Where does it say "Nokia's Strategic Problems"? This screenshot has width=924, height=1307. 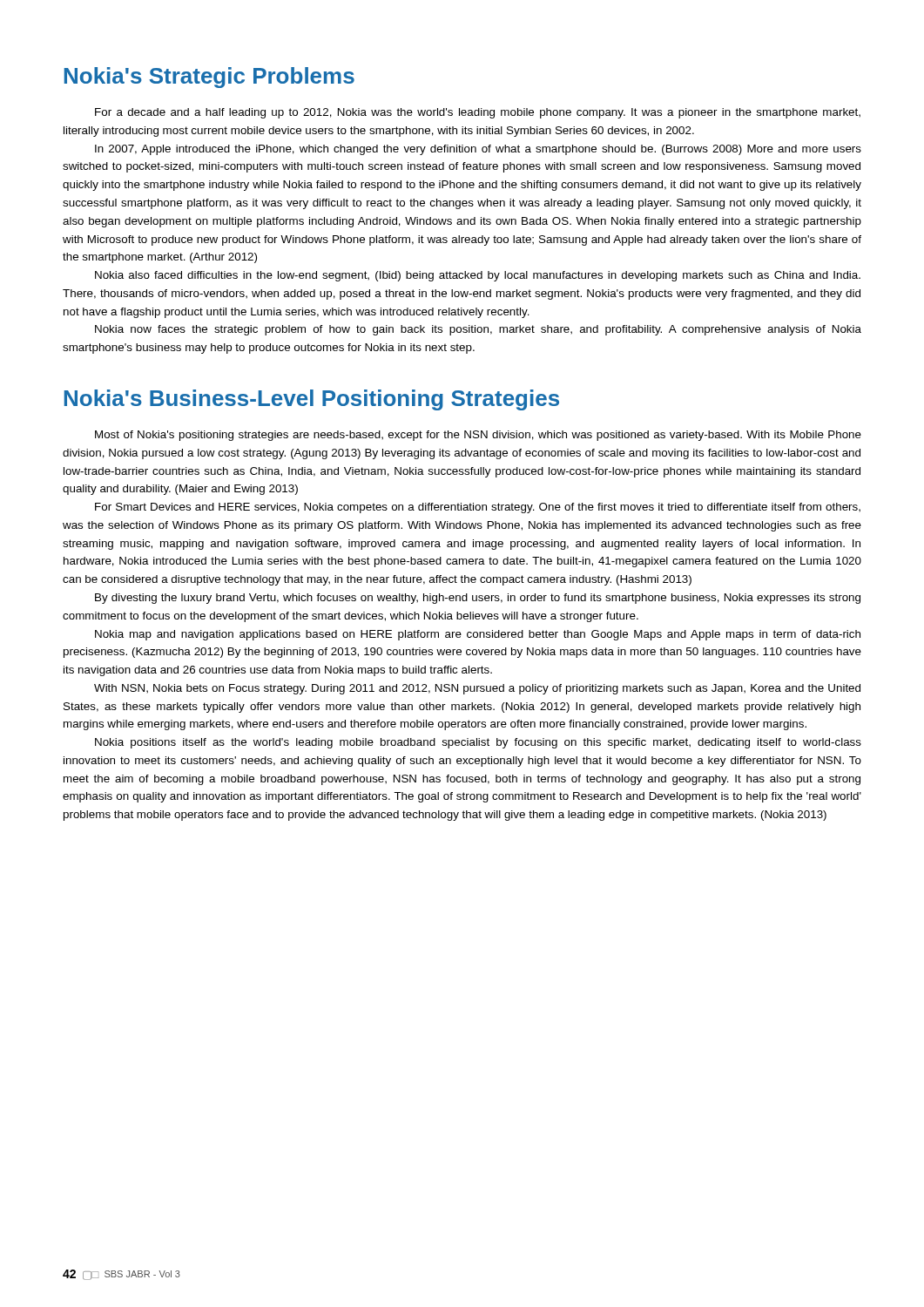pos(209,78)
